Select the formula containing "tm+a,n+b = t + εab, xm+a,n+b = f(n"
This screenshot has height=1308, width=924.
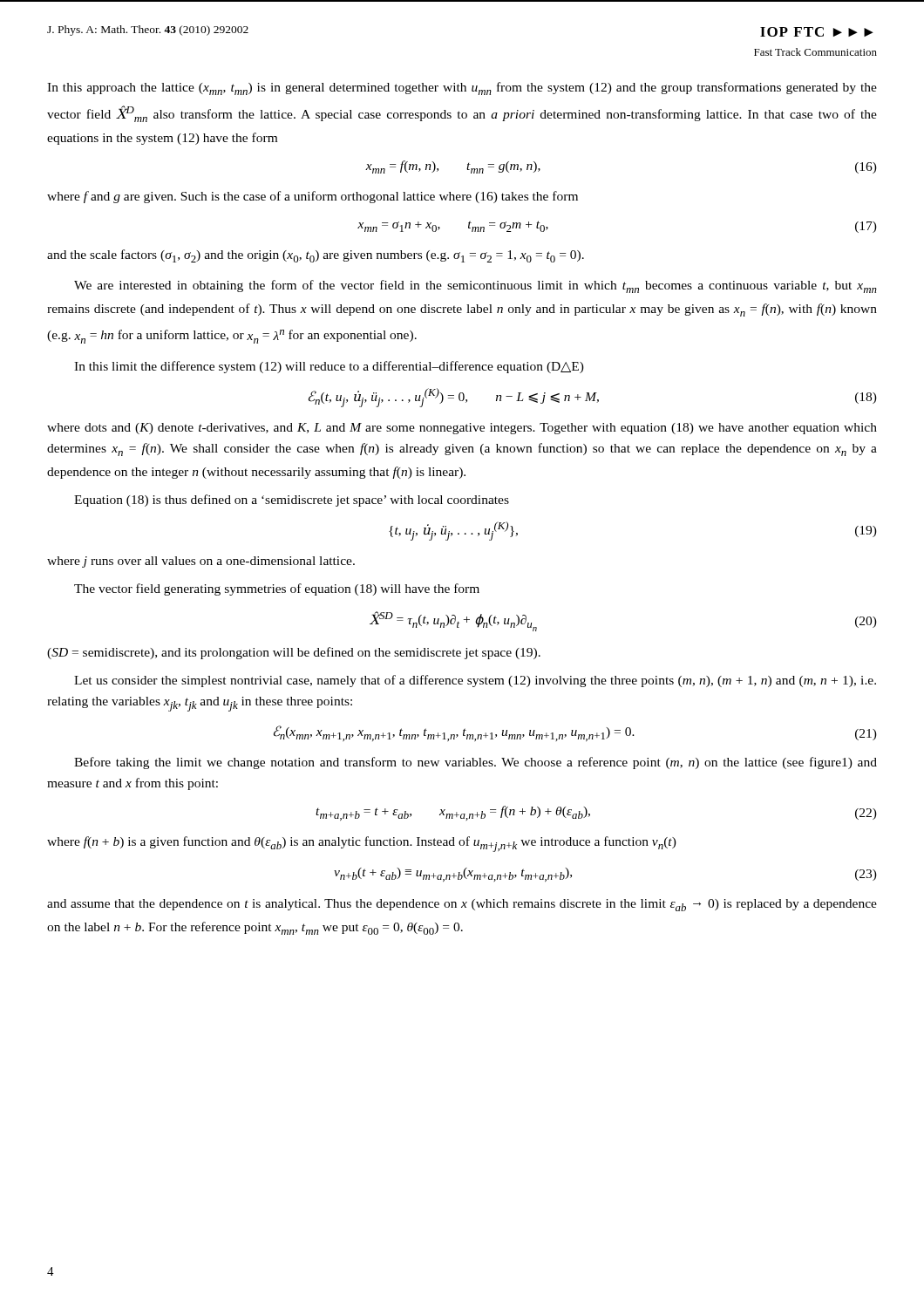[x=462, y=812]
